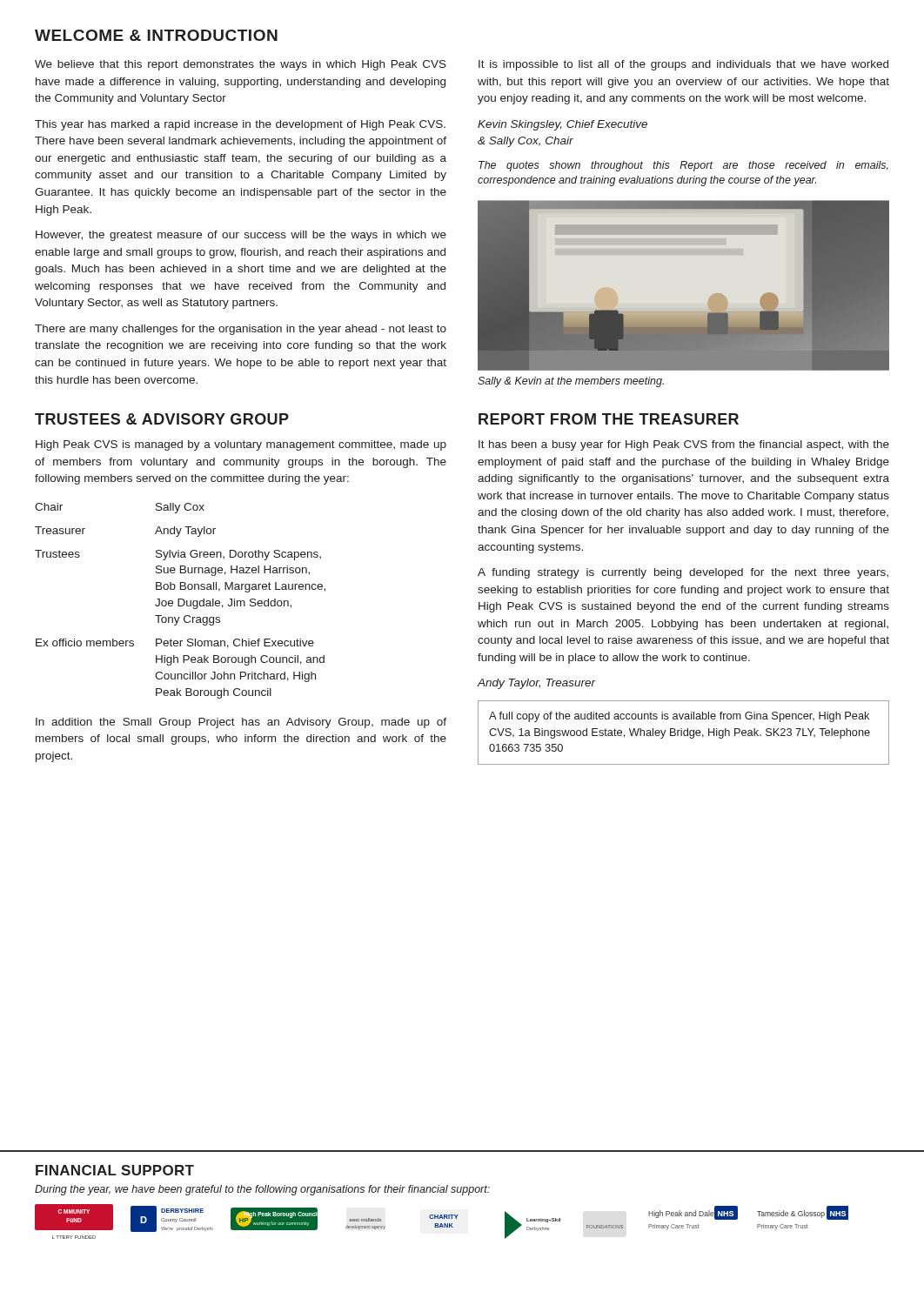Select the block starting "In addition the Small"
Screen dimensions: 1305x924
tap(241, 739)
